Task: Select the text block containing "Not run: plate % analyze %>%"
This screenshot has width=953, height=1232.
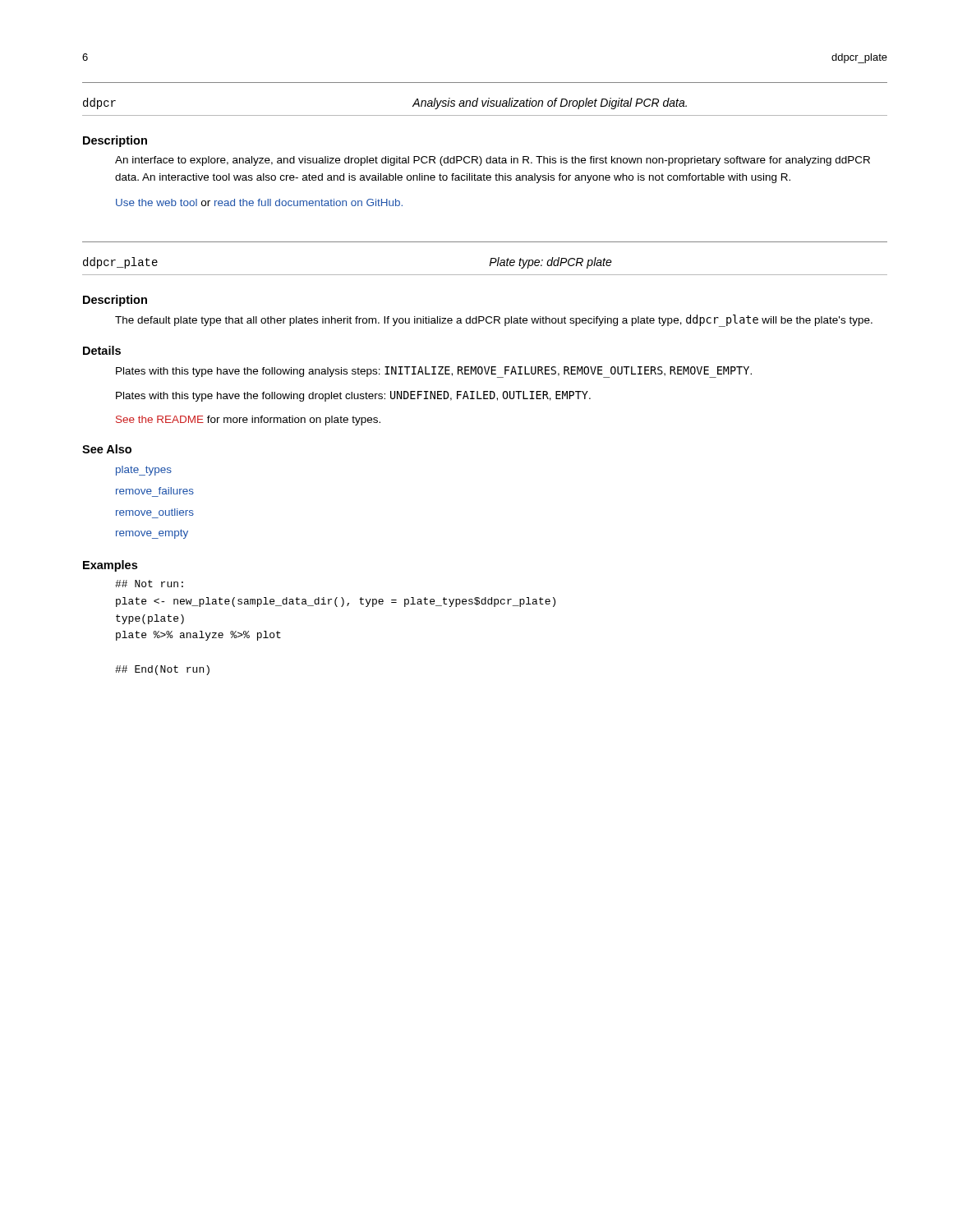Action: [149, 584]
